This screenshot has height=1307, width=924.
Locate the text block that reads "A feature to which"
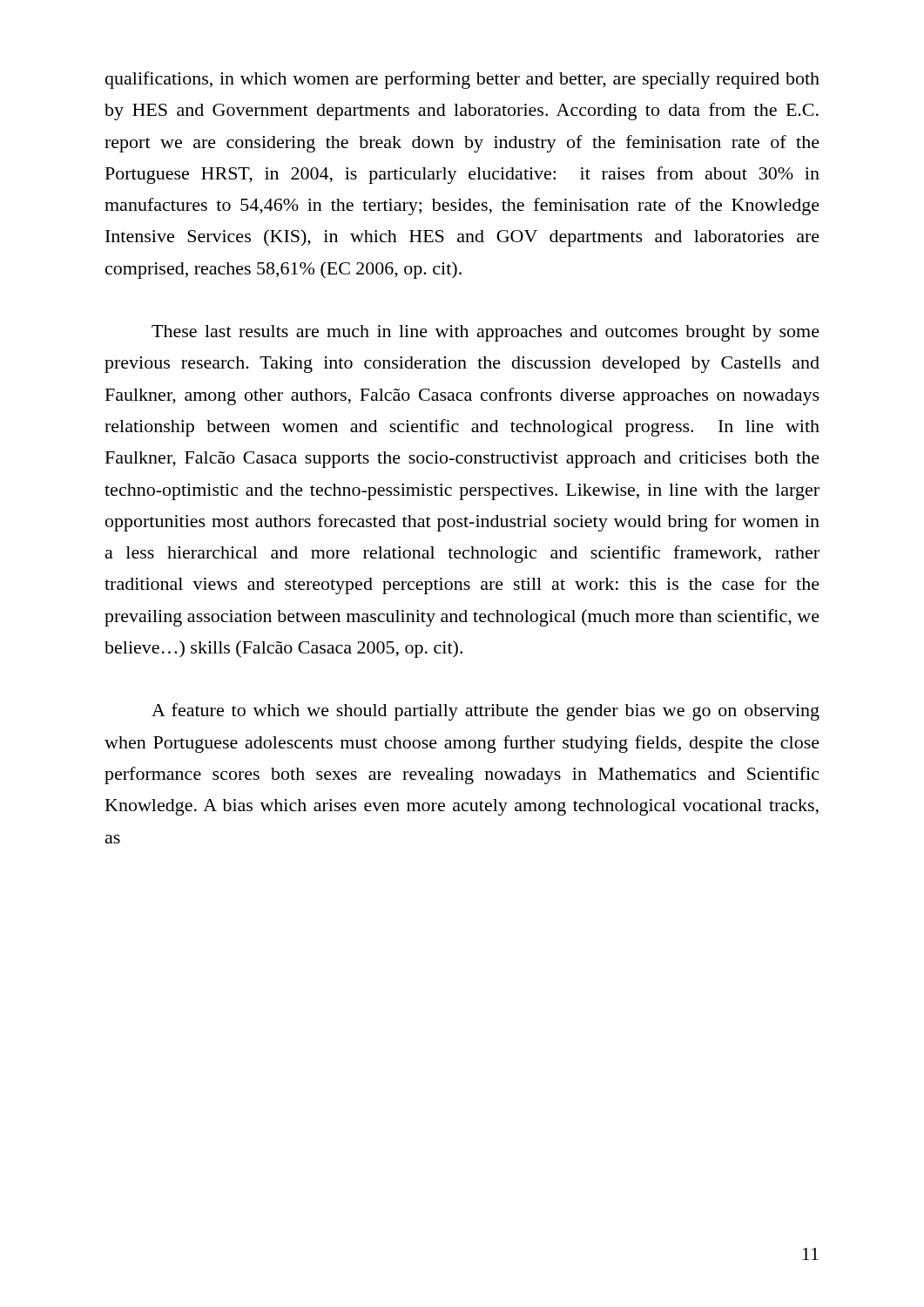(462, 773)
